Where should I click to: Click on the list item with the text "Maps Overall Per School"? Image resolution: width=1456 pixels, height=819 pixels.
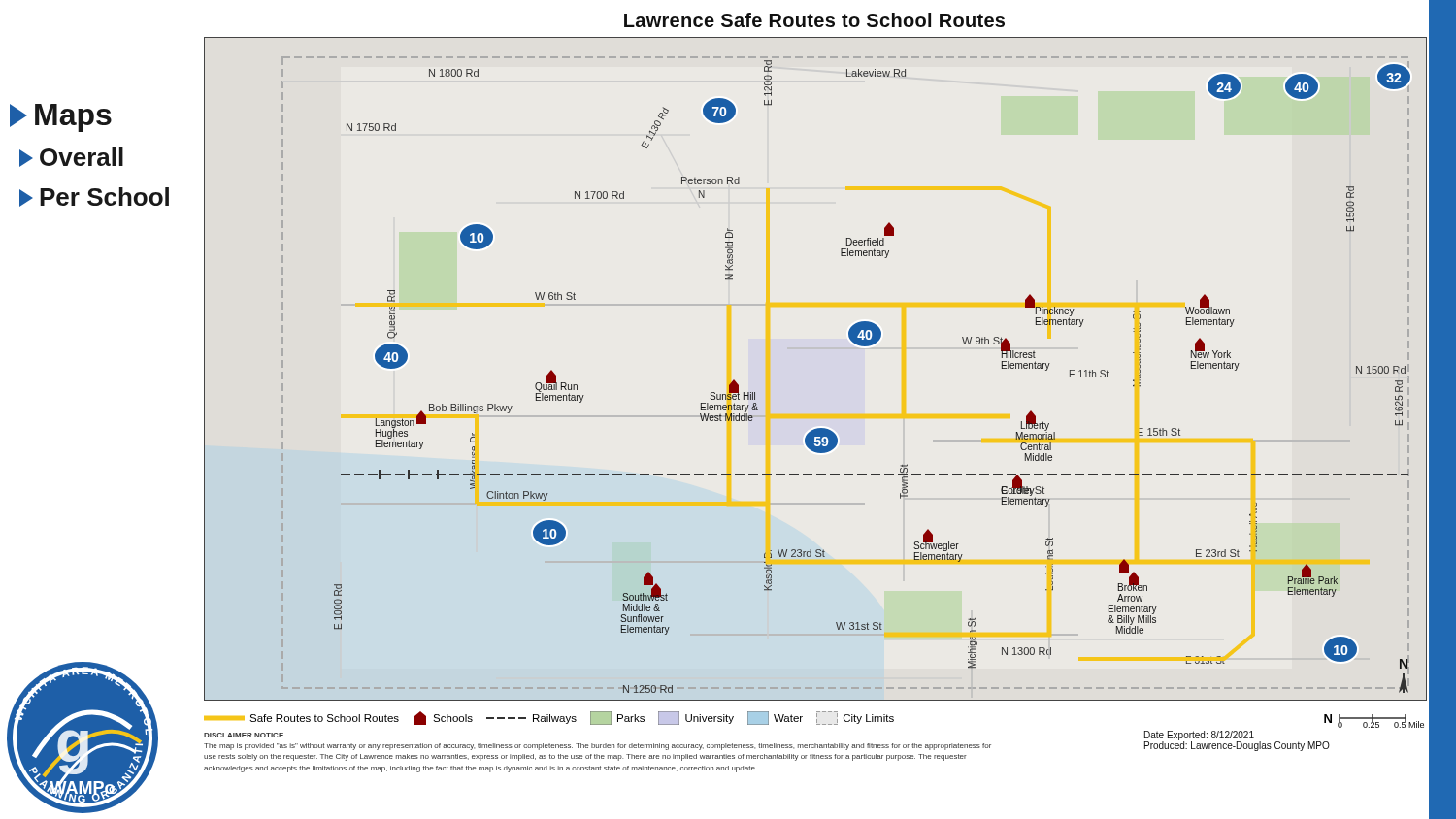tap(90, 155)
